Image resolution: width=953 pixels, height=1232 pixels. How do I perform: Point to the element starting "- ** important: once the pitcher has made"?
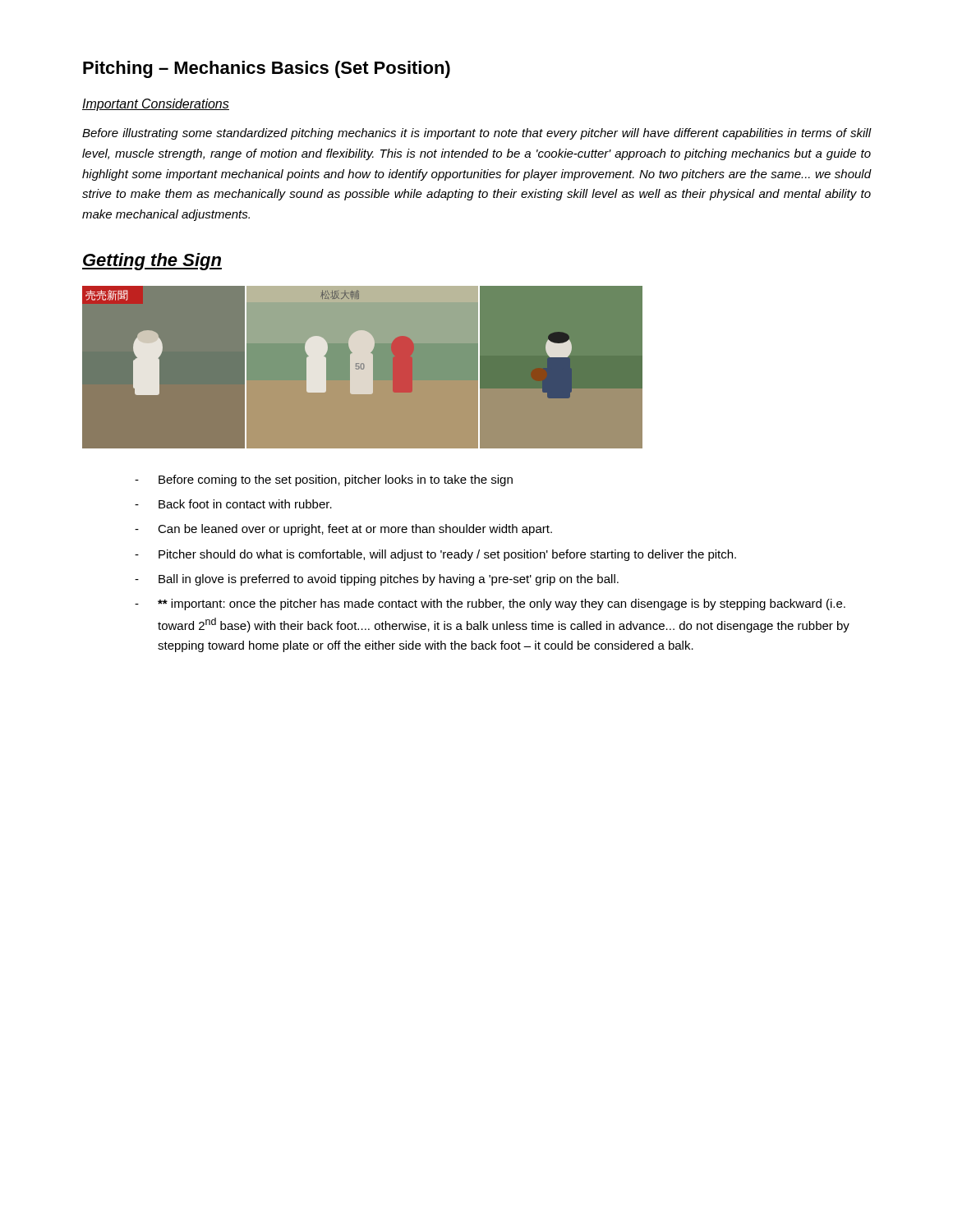coord(501,625)
